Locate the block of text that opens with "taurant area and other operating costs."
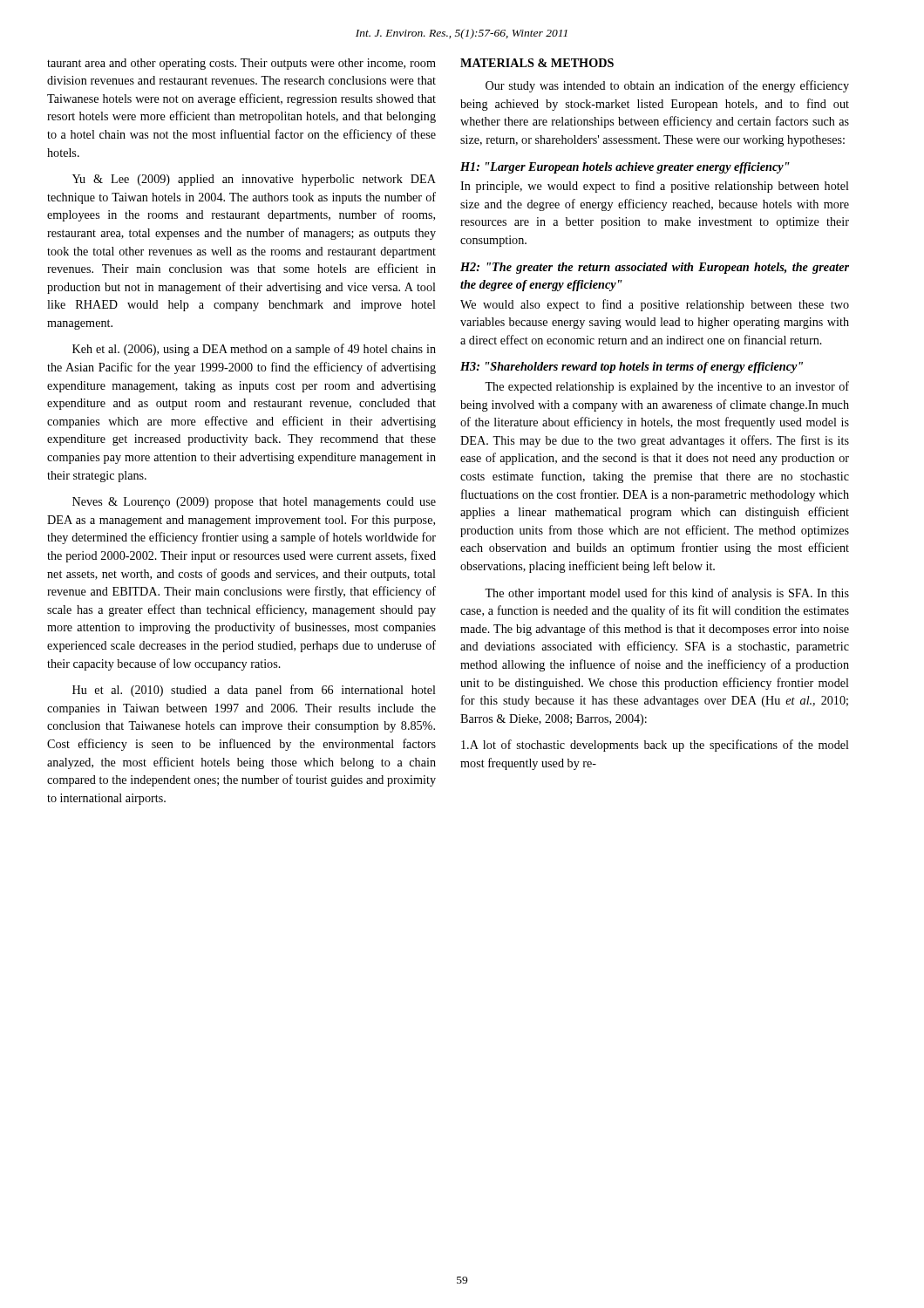The height and width of the screenshot is (1308, 924). pos(241,108)
